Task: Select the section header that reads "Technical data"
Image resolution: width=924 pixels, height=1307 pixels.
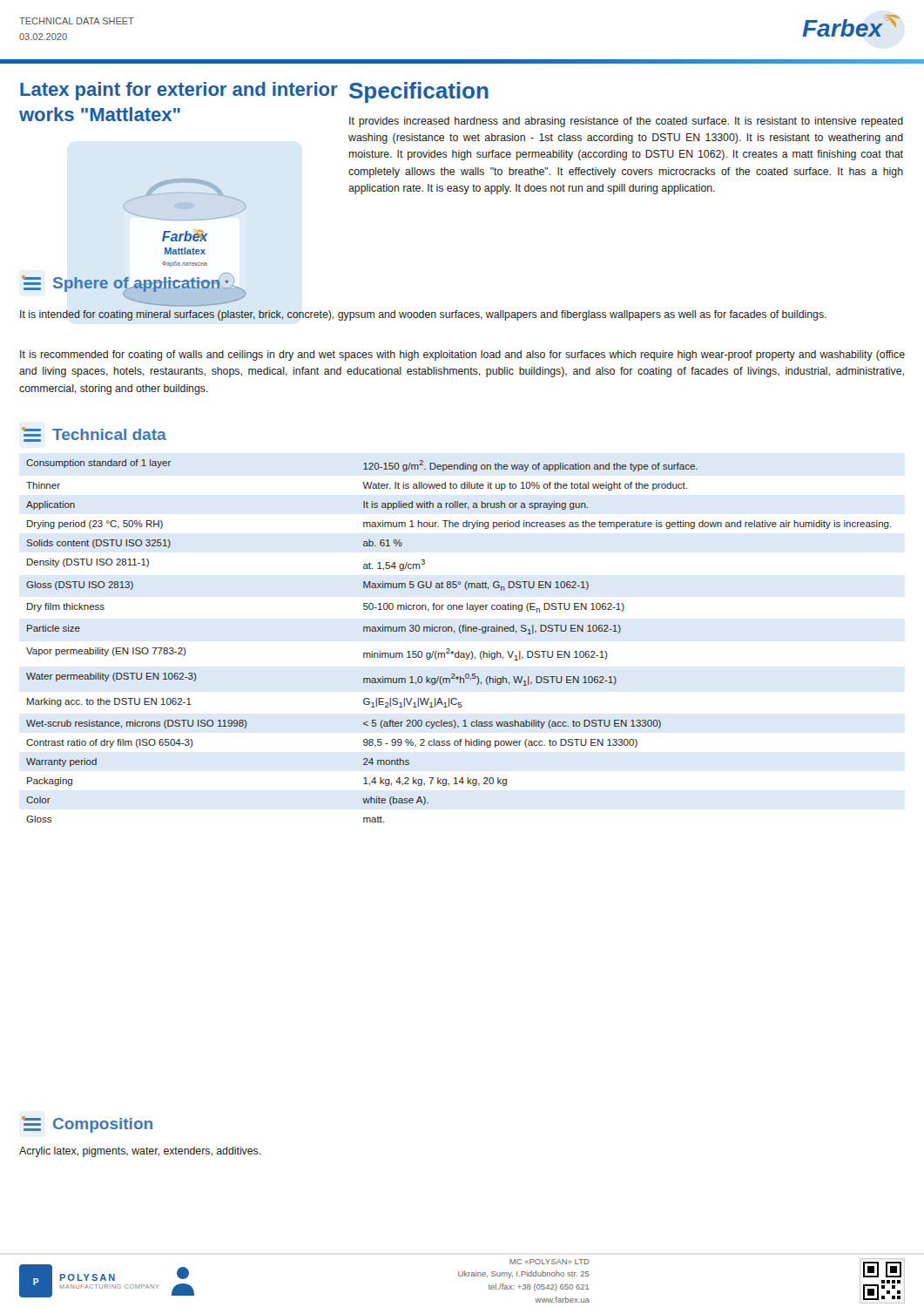Action: (x=93, y=435)
